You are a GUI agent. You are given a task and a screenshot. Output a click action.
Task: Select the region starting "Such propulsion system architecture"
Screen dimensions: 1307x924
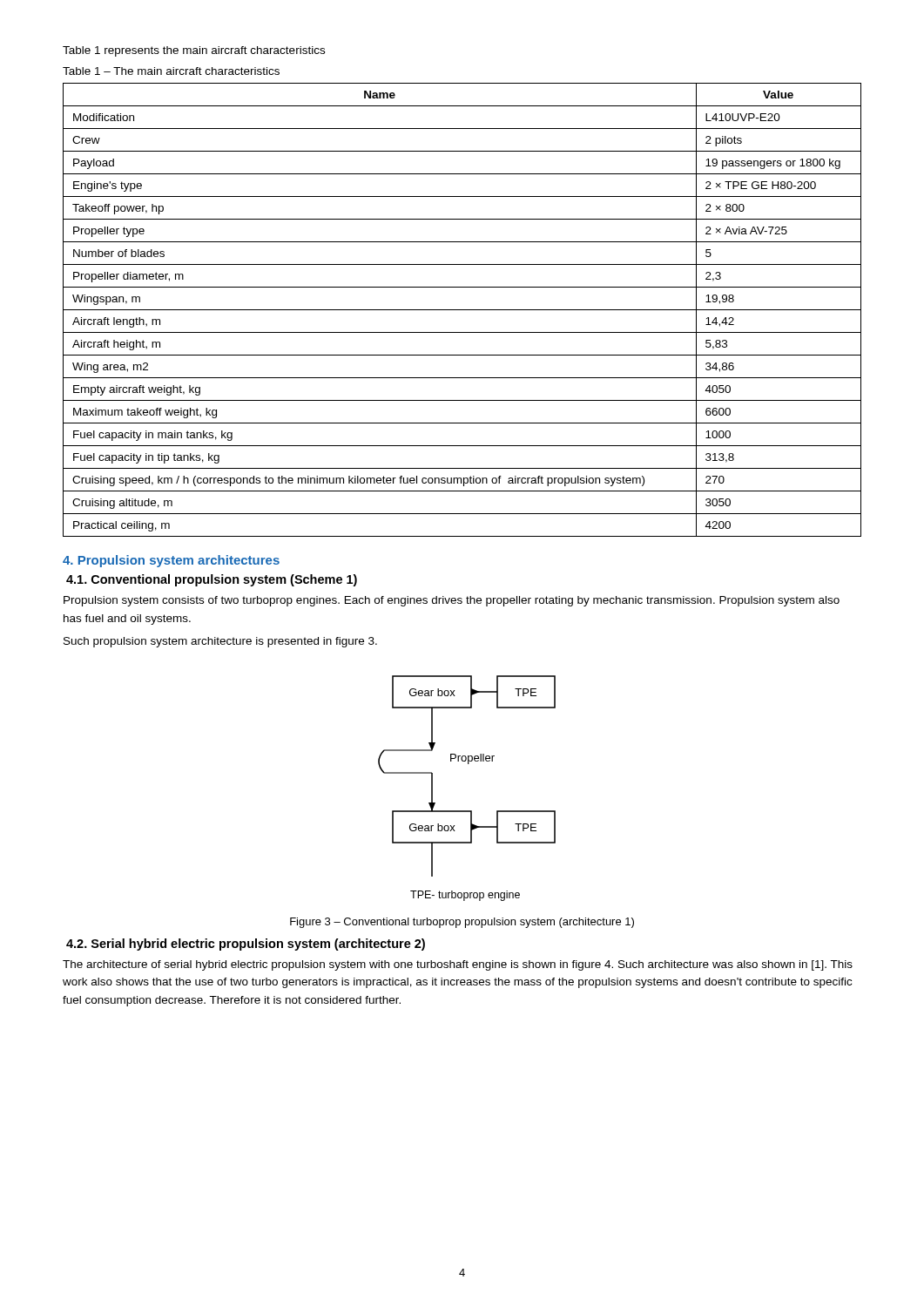pos(220,642)
